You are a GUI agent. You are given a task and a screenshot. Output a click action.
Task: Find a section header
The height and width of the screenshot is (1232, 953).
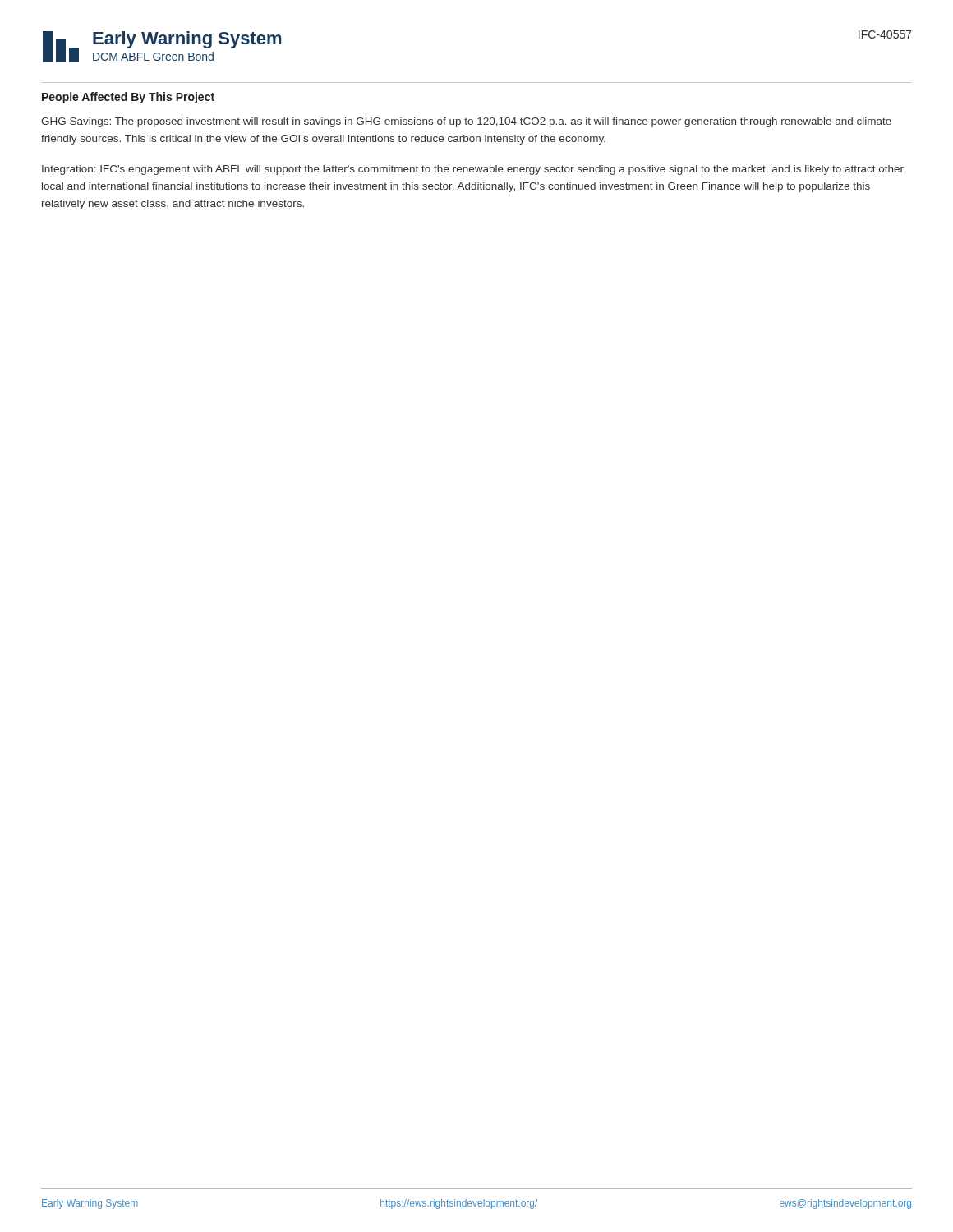128,97
